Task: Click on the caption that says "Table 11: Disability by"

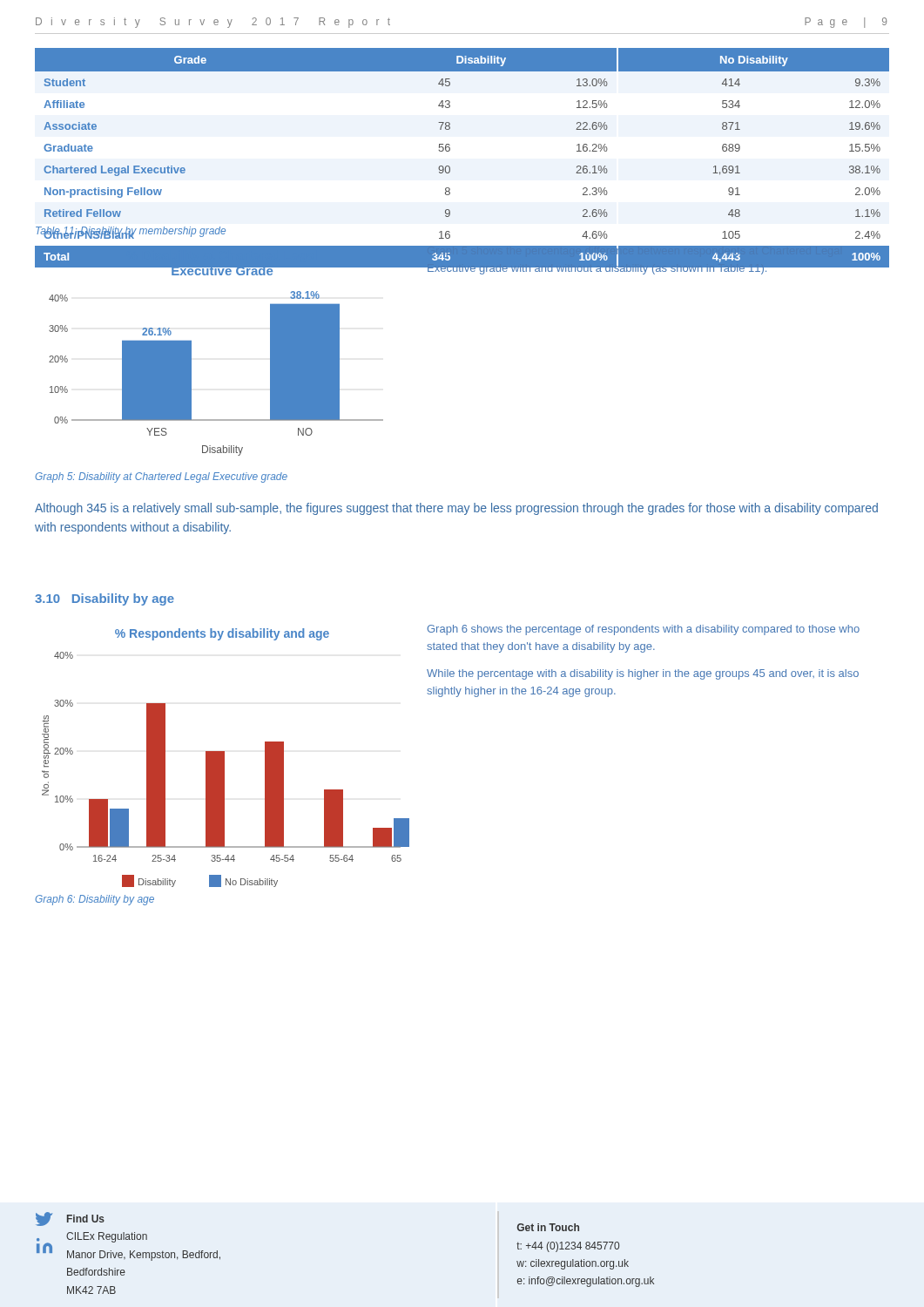Action: pos(130,231)
